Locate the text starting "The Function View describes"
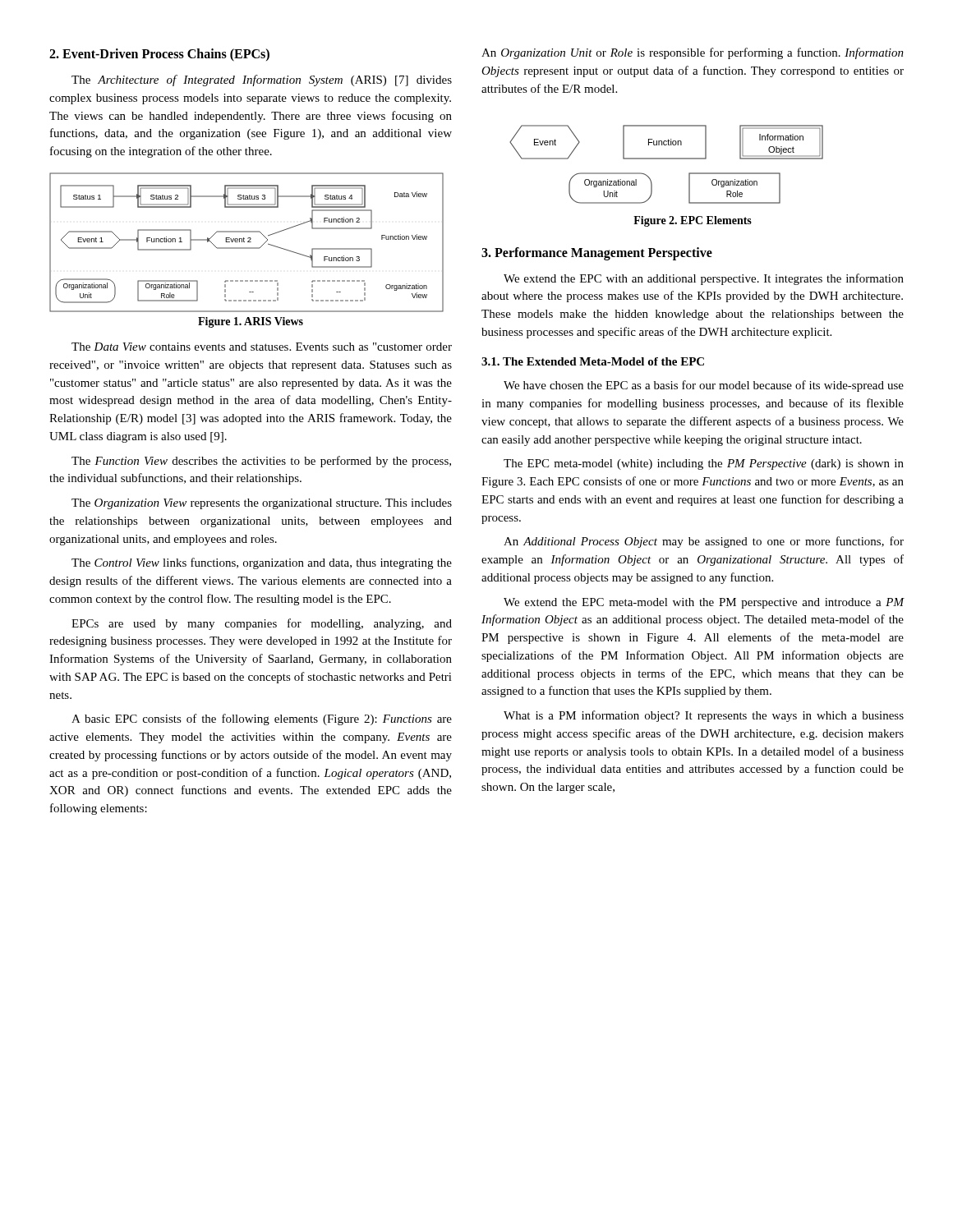 tap(251, 470)
